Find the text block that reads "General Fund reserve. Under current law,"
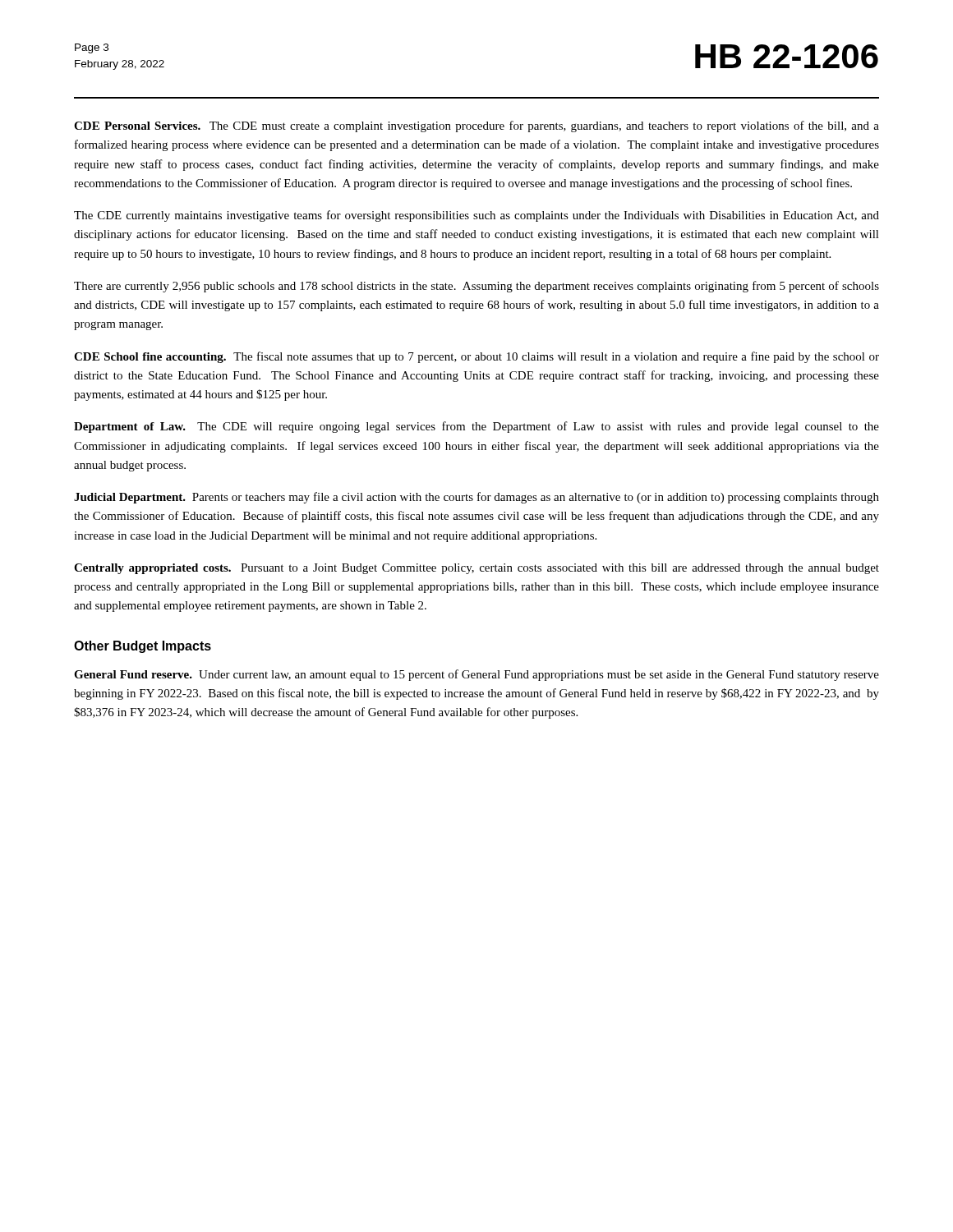Image resolution: width=953 pixels, height=1232 pixels. coord(476,693)
